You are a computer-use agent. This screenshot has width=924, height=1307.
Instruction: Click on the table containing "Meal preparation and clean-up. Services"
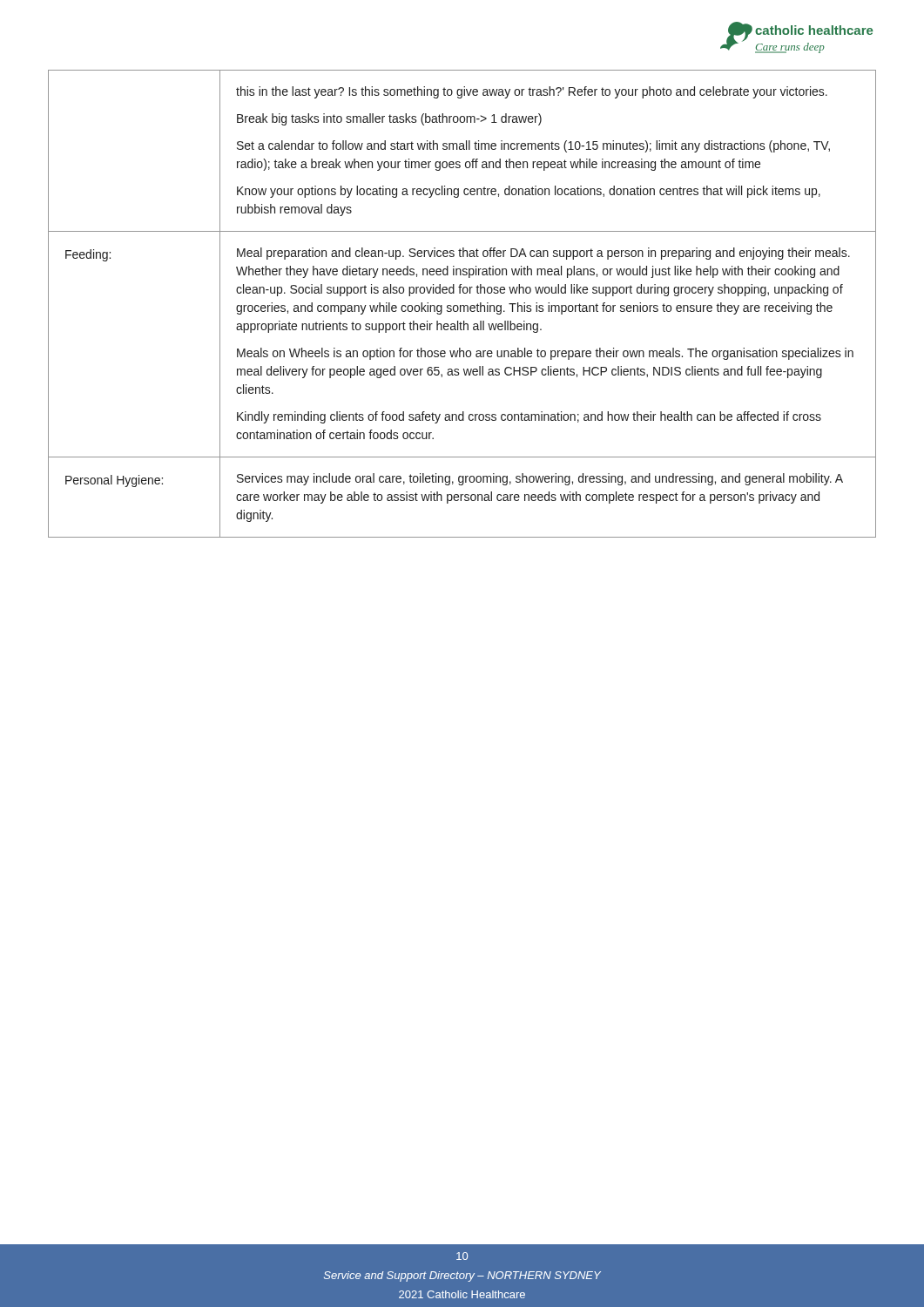point(462,304)
